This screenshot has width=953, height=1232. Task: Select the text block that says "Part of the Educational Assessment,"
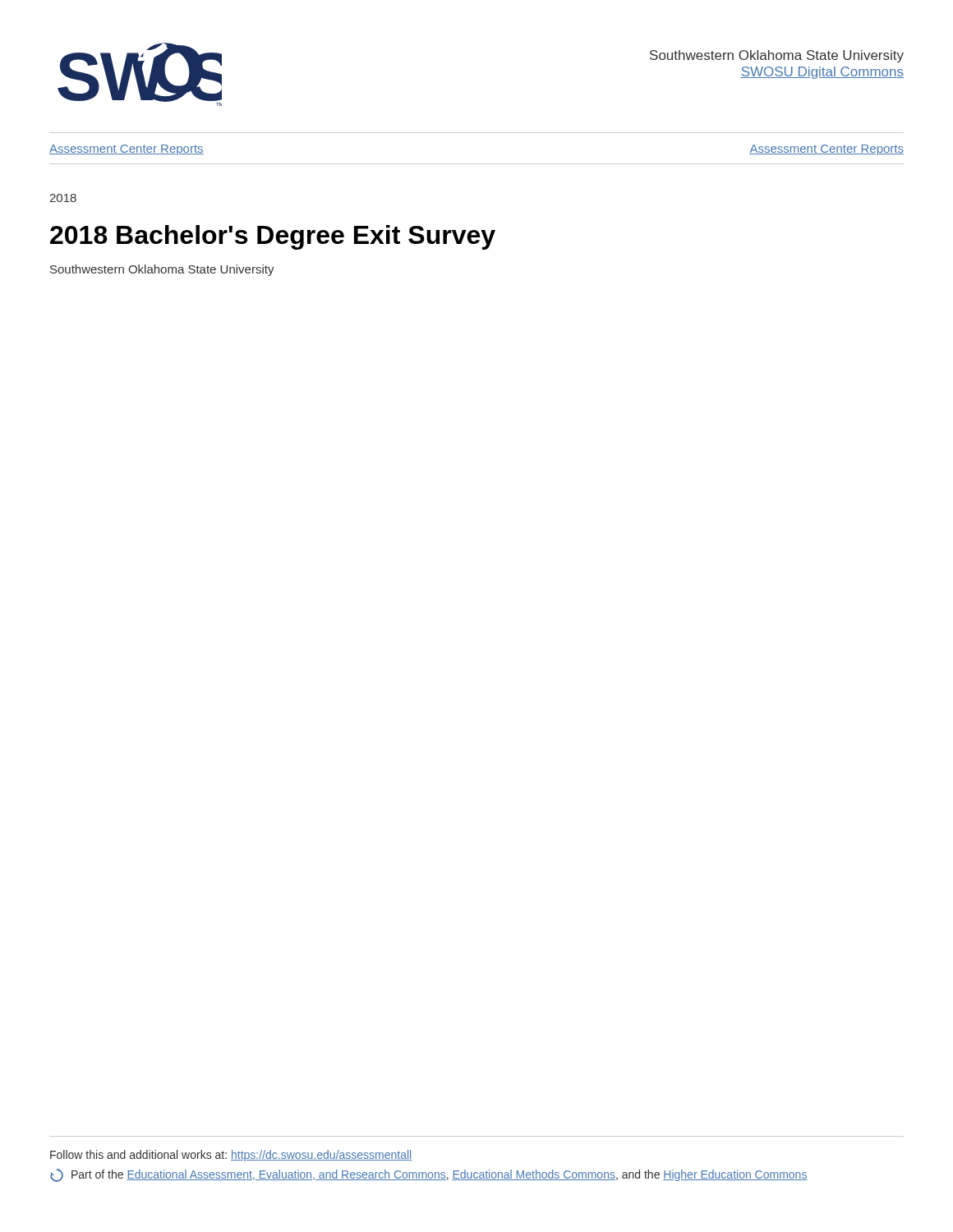[428, 1175]
